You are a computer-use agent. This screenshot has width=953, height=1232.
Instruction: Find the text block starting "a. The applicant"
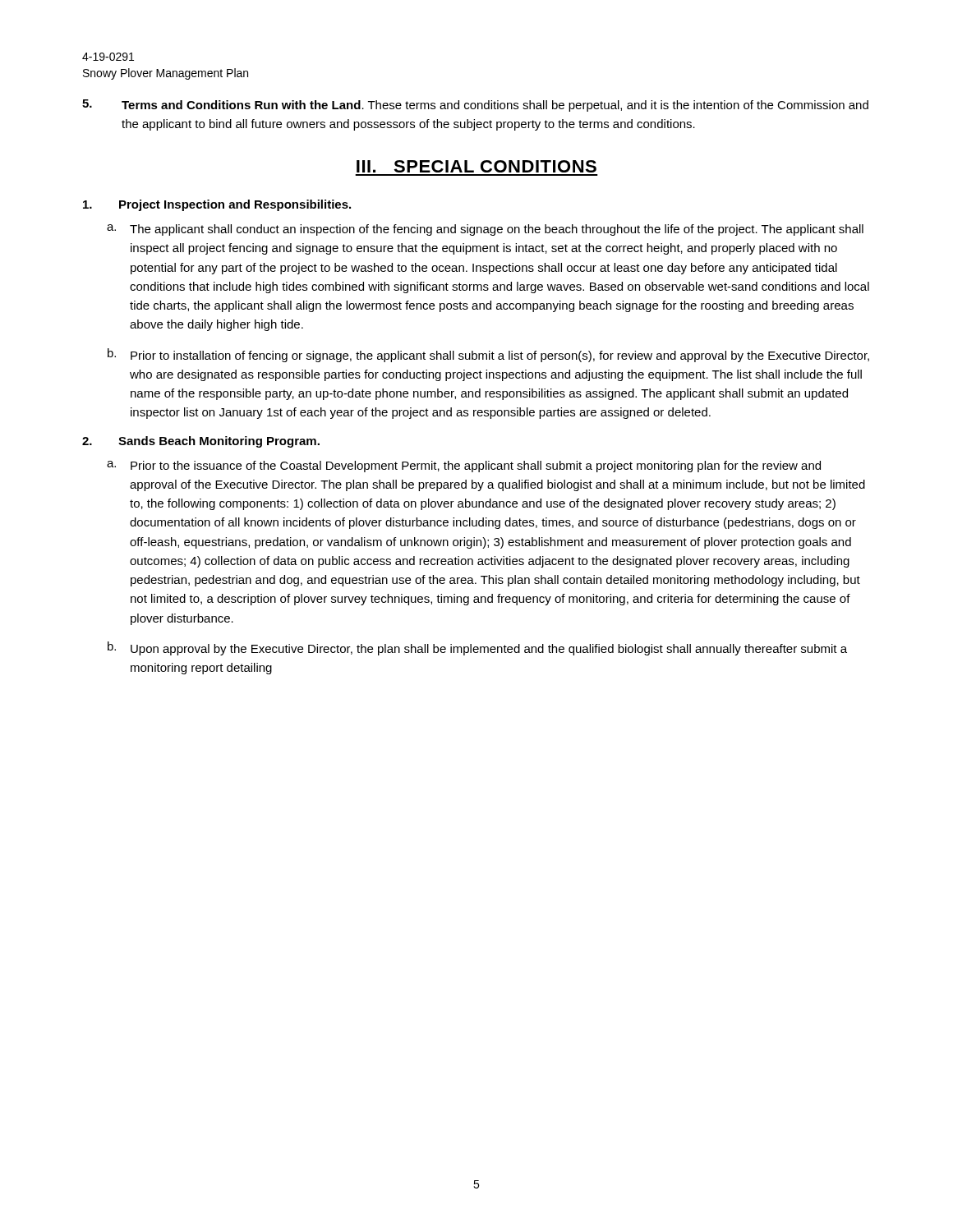tap(489, 277)
